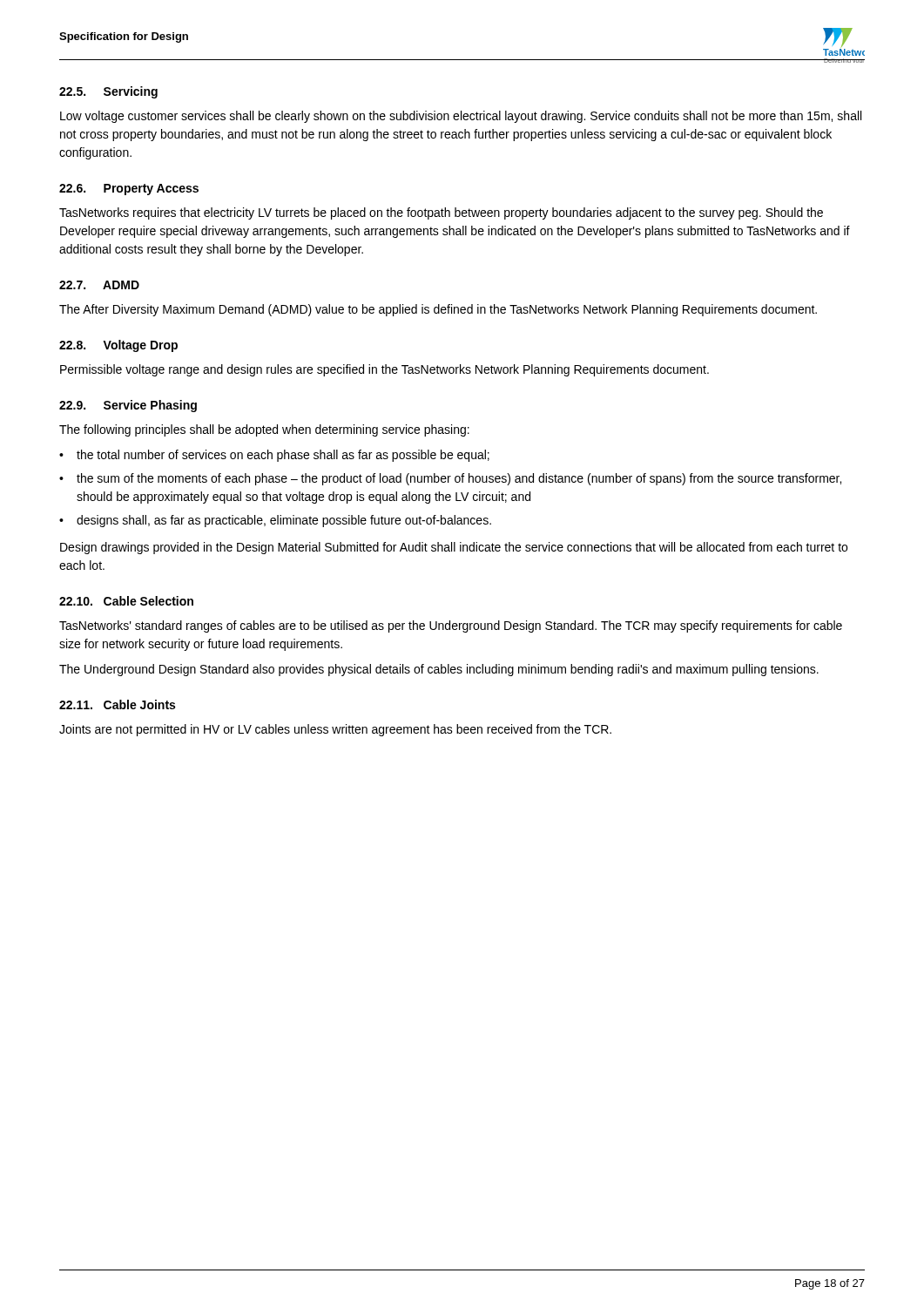Find the block on this page that starts "Low voltage customer services shall be clearly shown"
924x1307 pixels.
pos(462,135)
